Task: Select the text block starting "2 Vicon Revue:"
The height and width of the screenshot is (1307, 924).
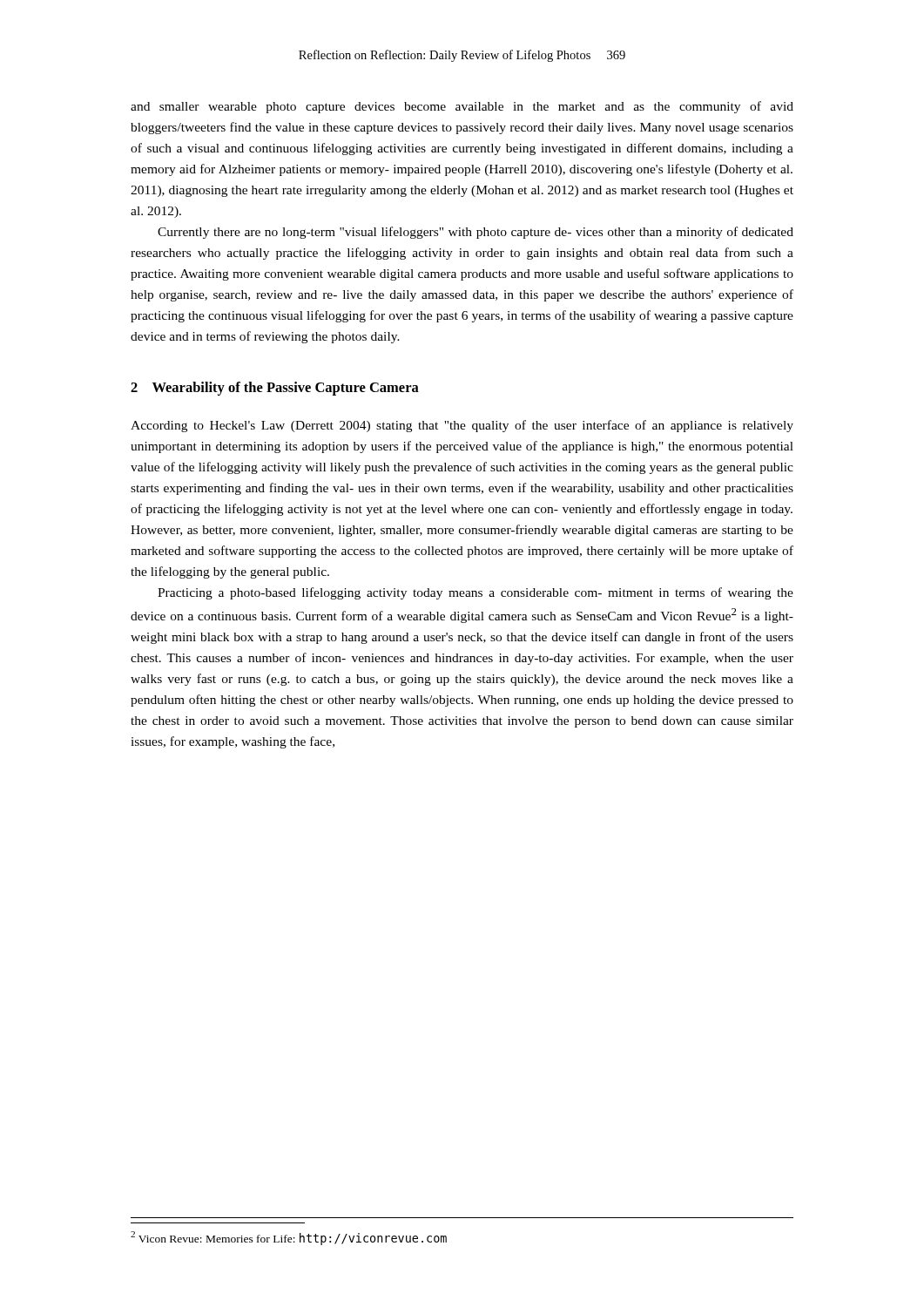Action: click(289, 1233)
